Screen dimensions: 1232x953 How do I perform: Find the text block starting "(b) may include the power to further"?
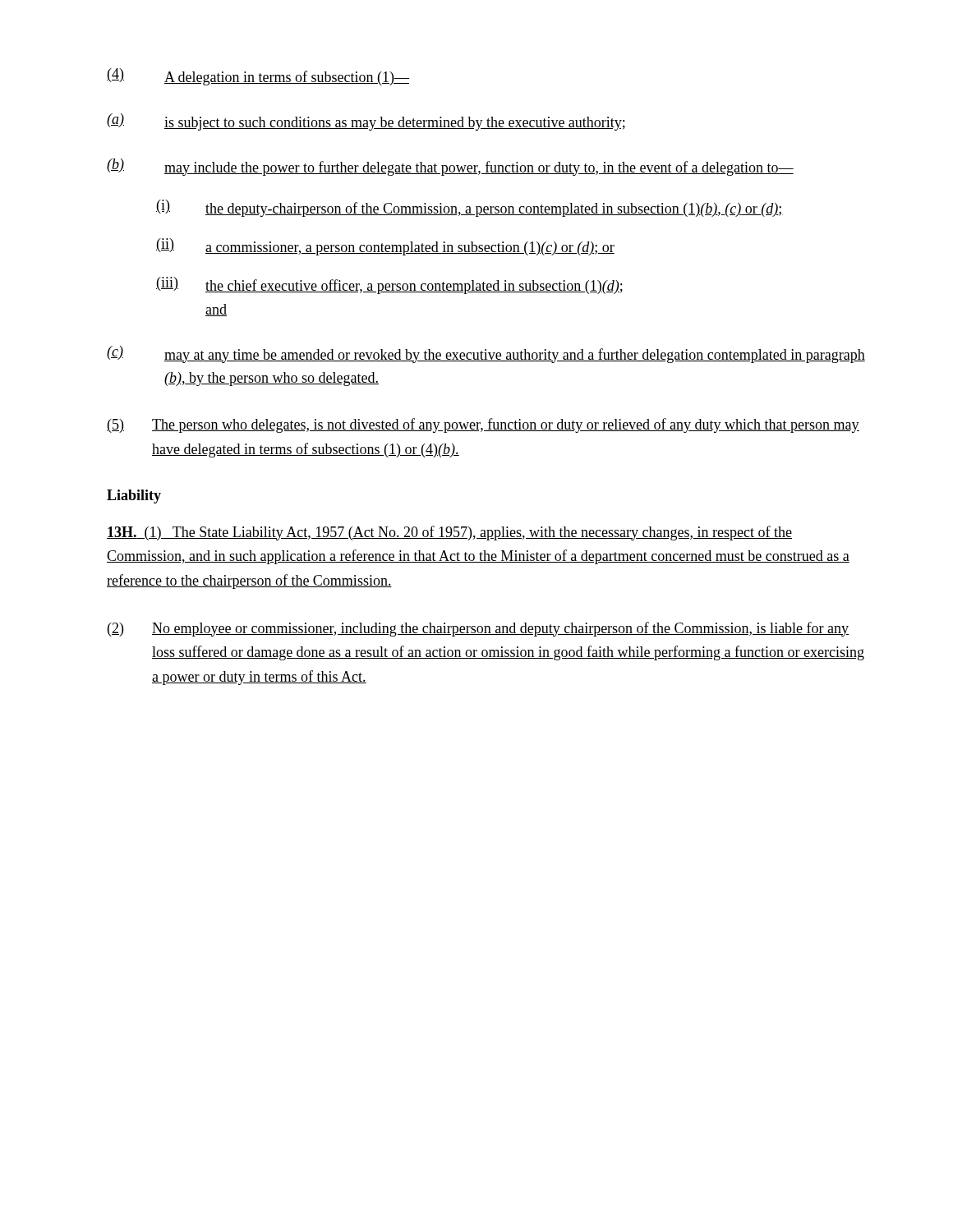click(x=489, y=239)
